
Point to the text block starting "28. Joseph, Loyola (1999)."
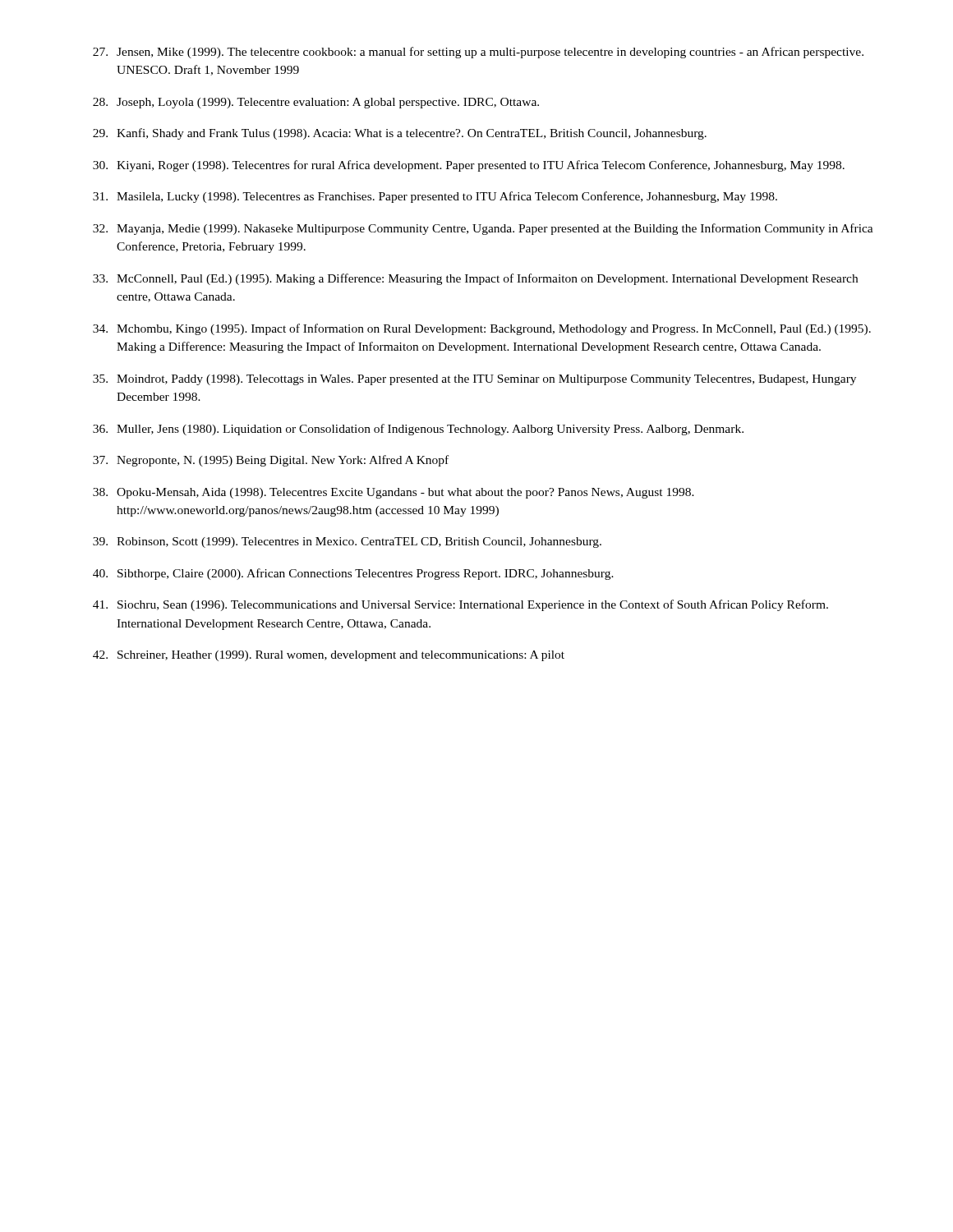point(476,102)
